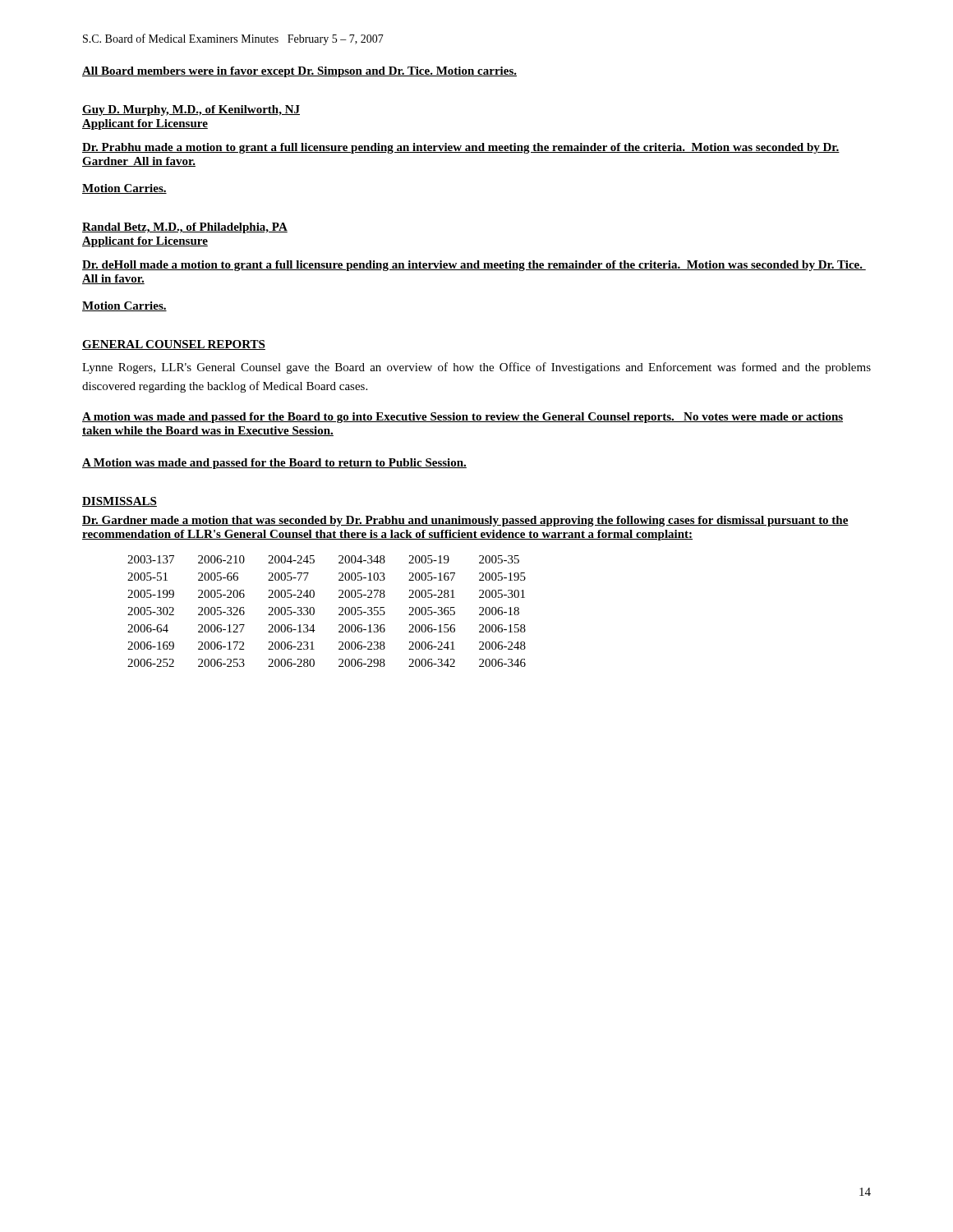953x1232 pixels.
Task: Click on the text starting "Dr. Gardner made a motion that"
Action: [x=465, y=527]
